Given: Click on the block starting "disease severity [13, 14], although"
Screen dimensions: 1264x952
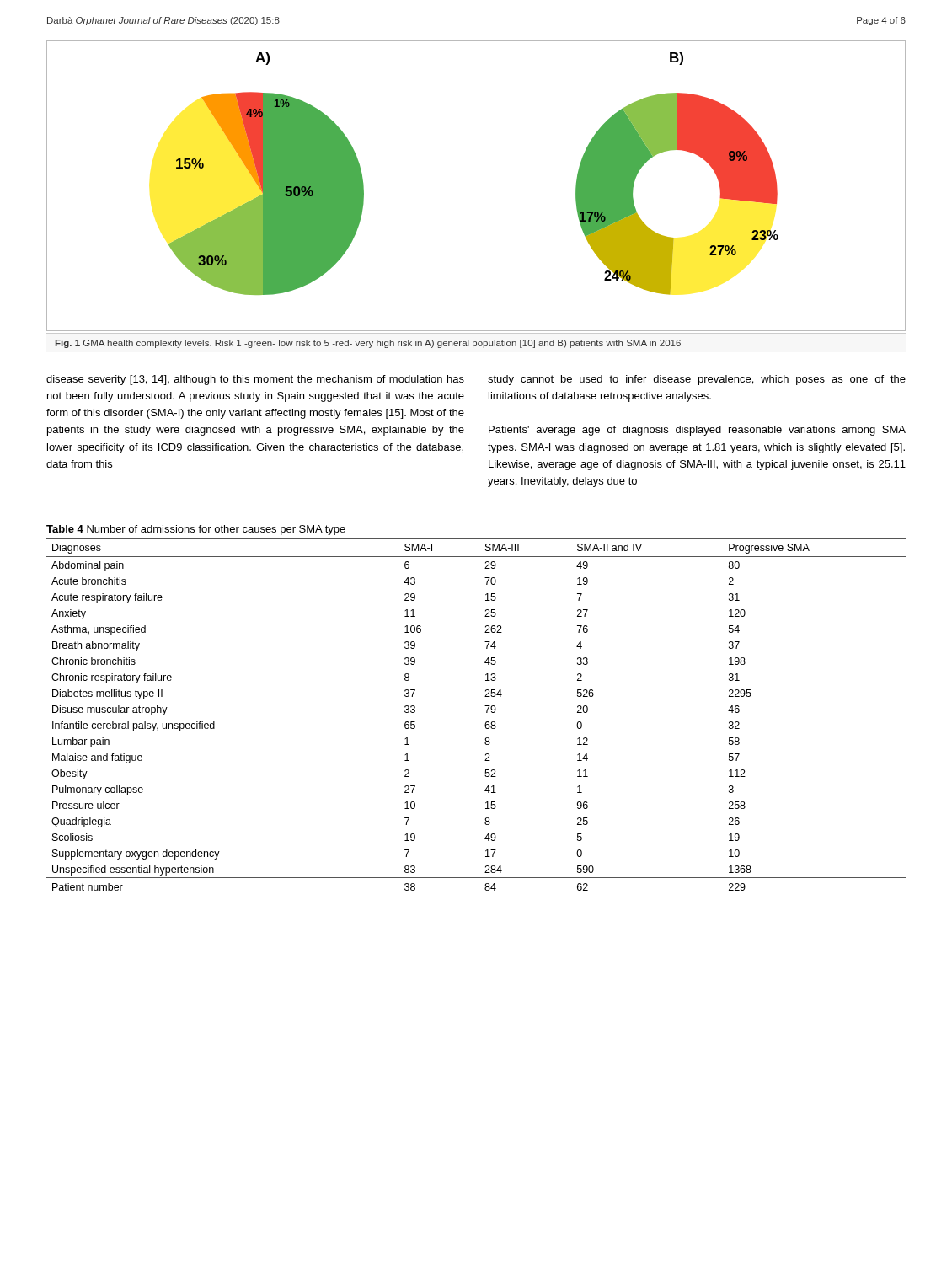Looking at the screenshot, I should pyautogui.click(x=255, y=421).
